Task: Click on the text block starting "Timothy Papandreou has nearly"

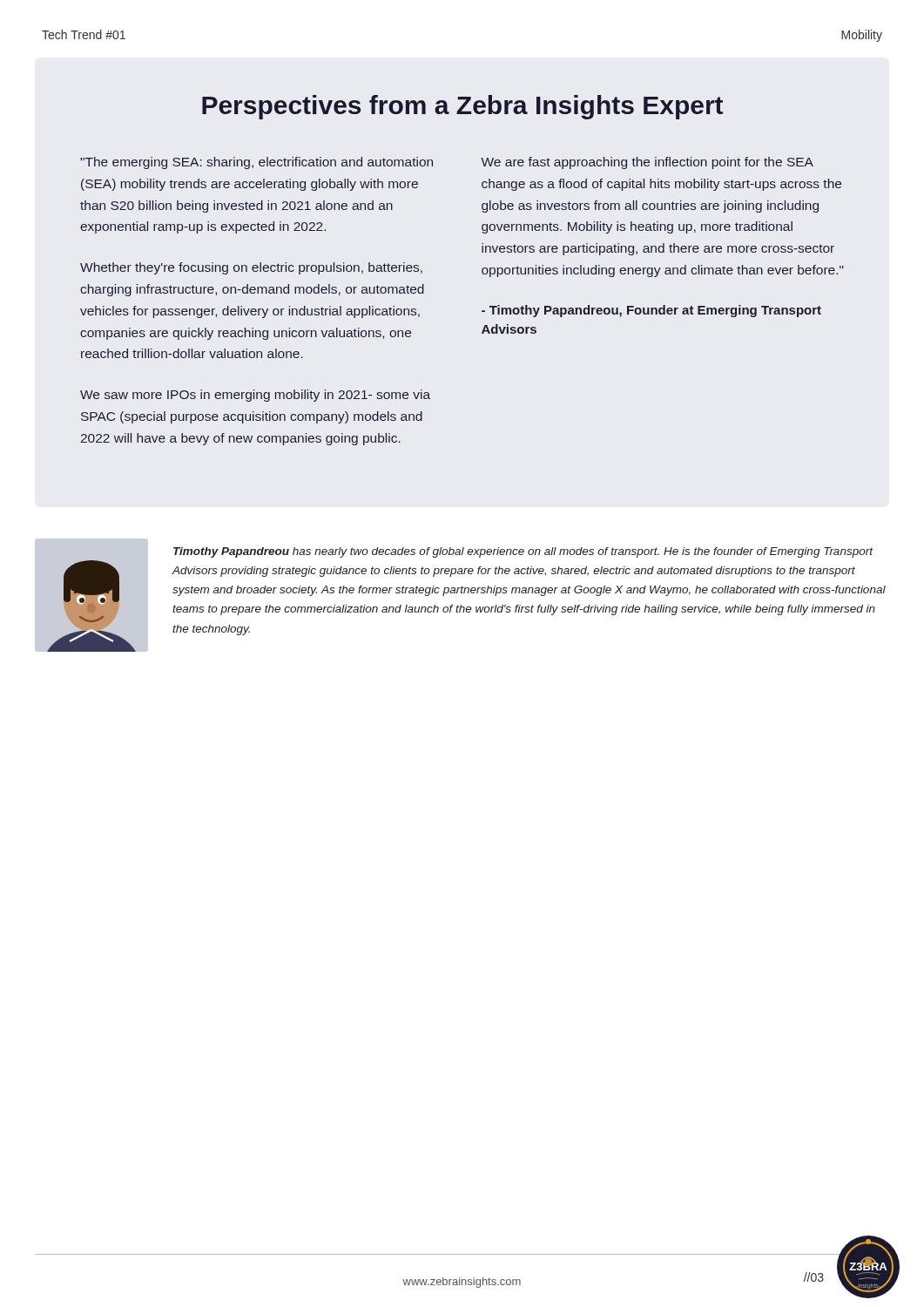Action: click(x=529, y=590)
